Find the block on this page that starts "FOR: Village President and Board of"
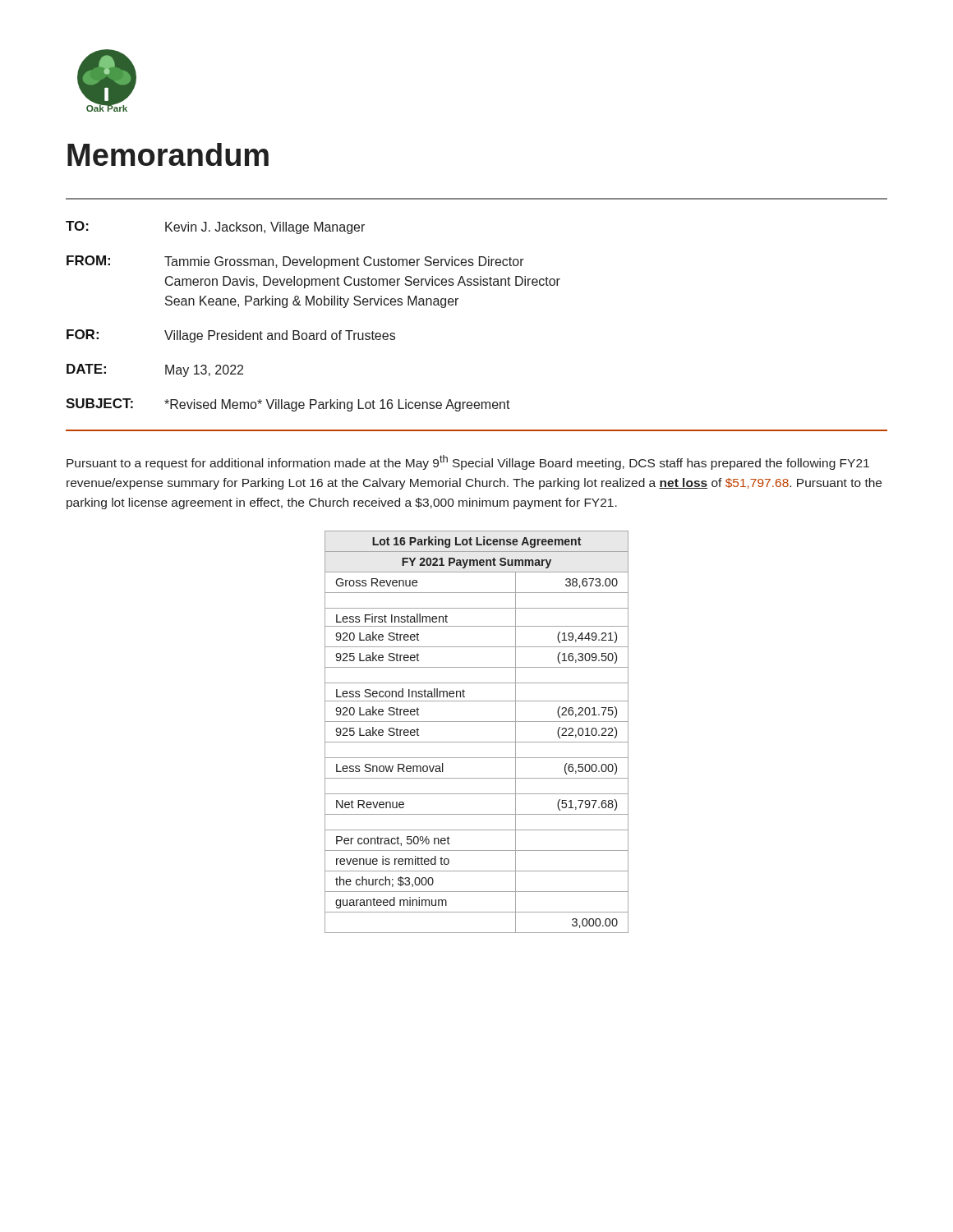Screen dimensions: 1232x953 [231, 336]
